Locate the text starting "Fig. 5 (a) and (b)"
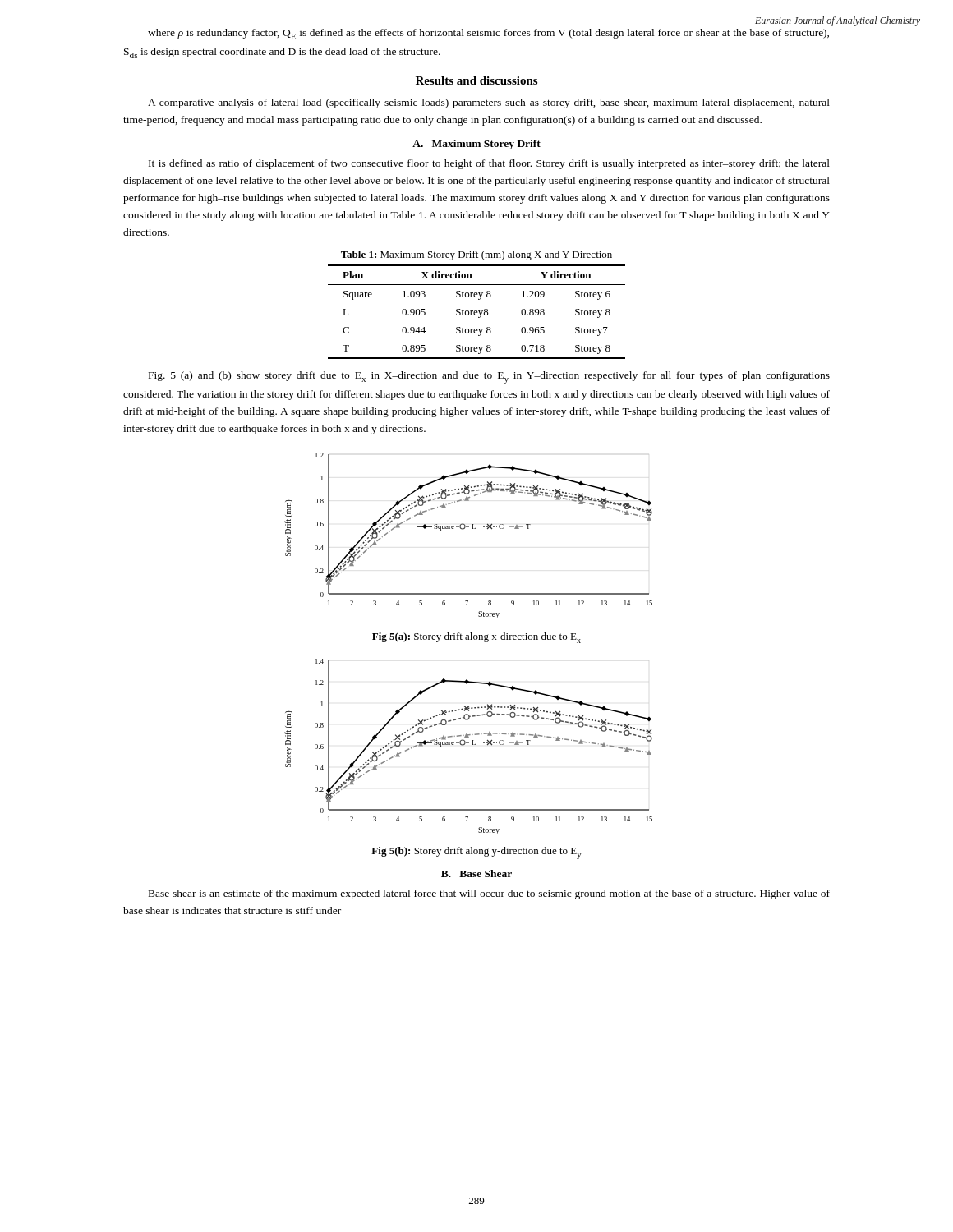Viewport: 953px width, 1232px height. (476, 401)
